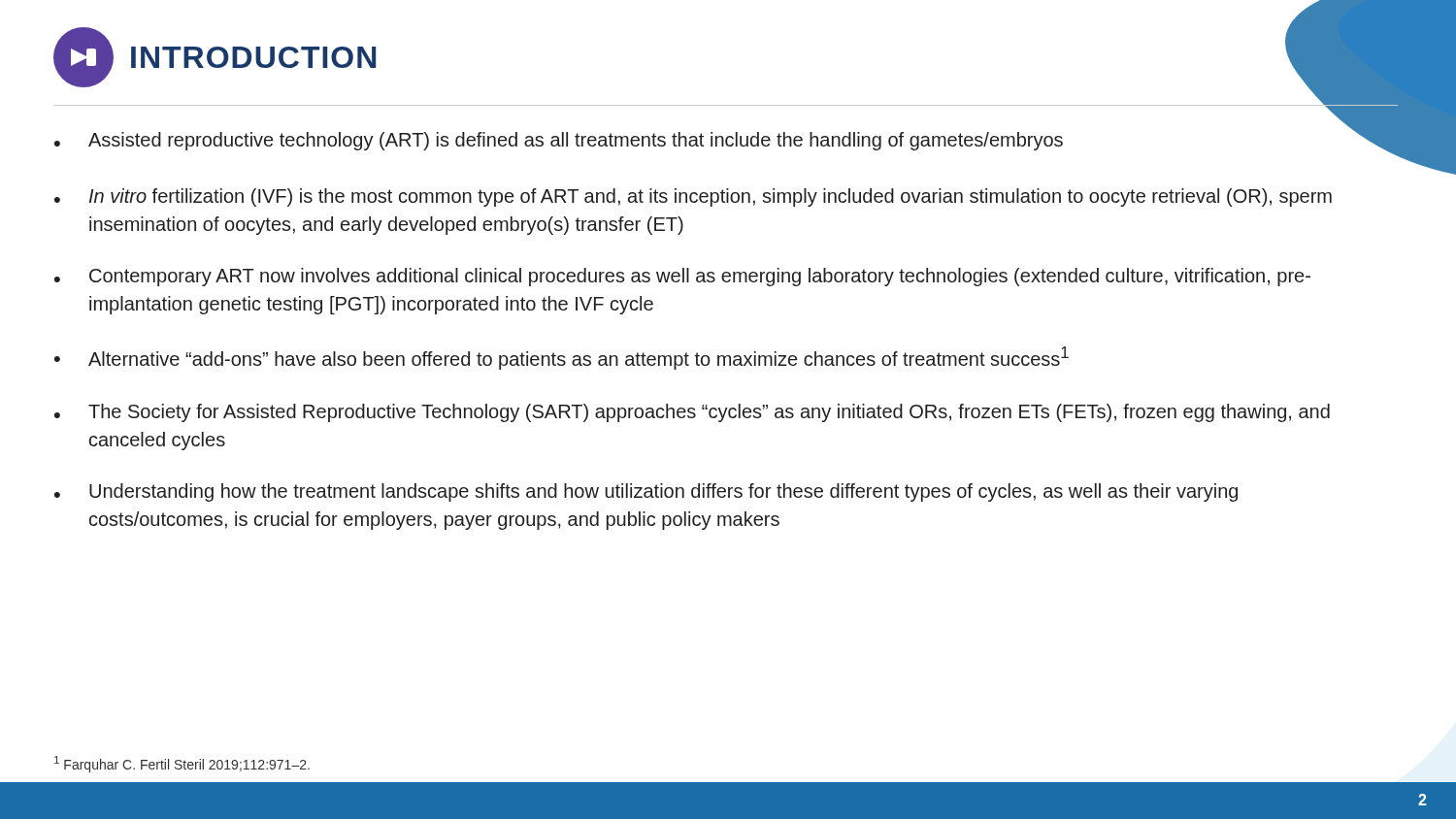
Task: Click on the list item that reads "• In vitro fertilization (IVF) is"
Action: pyautogui.click(x=716, y=210)
